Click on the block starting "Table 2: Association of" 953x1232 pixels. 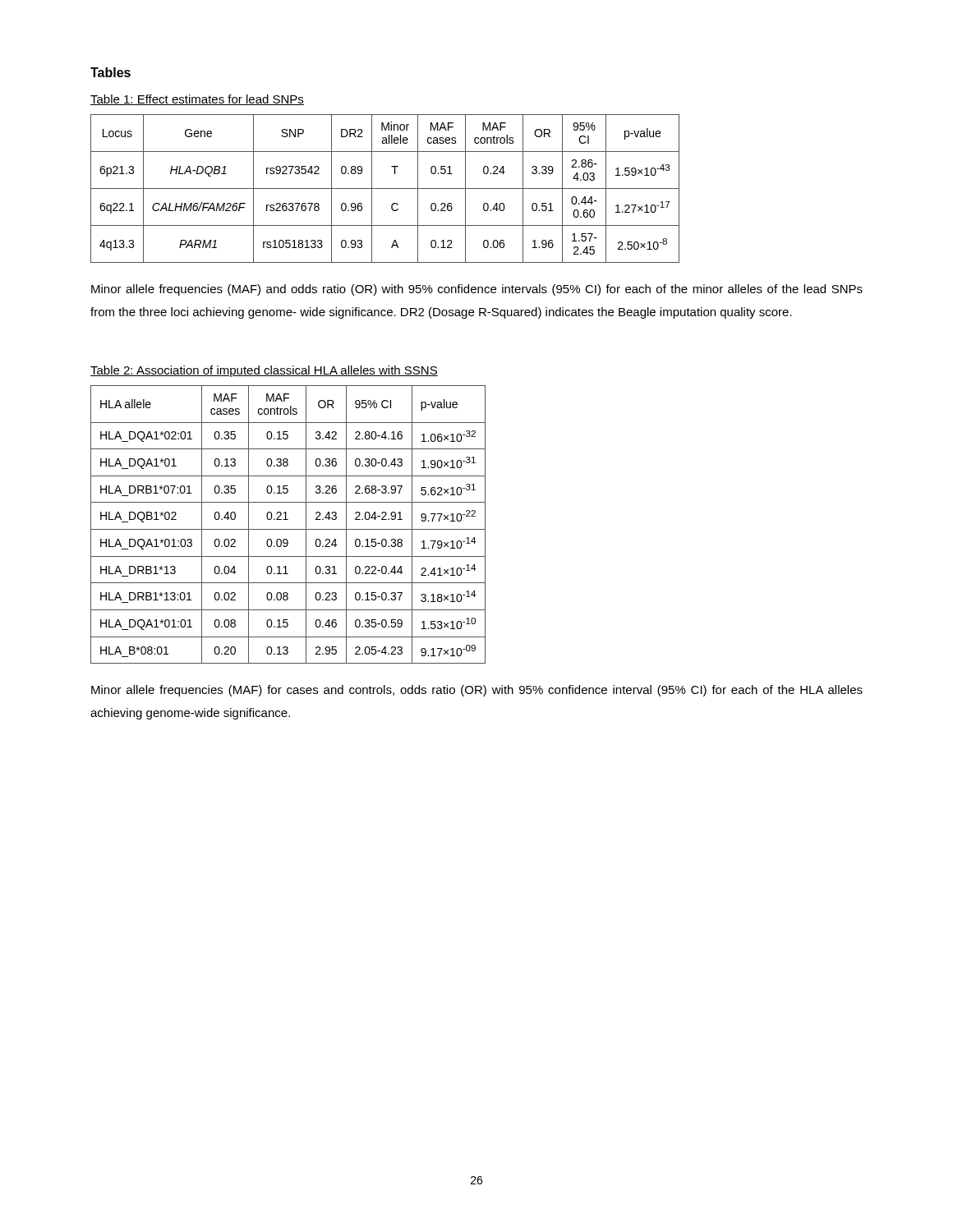pyautogui.click(x=264, y=370)
